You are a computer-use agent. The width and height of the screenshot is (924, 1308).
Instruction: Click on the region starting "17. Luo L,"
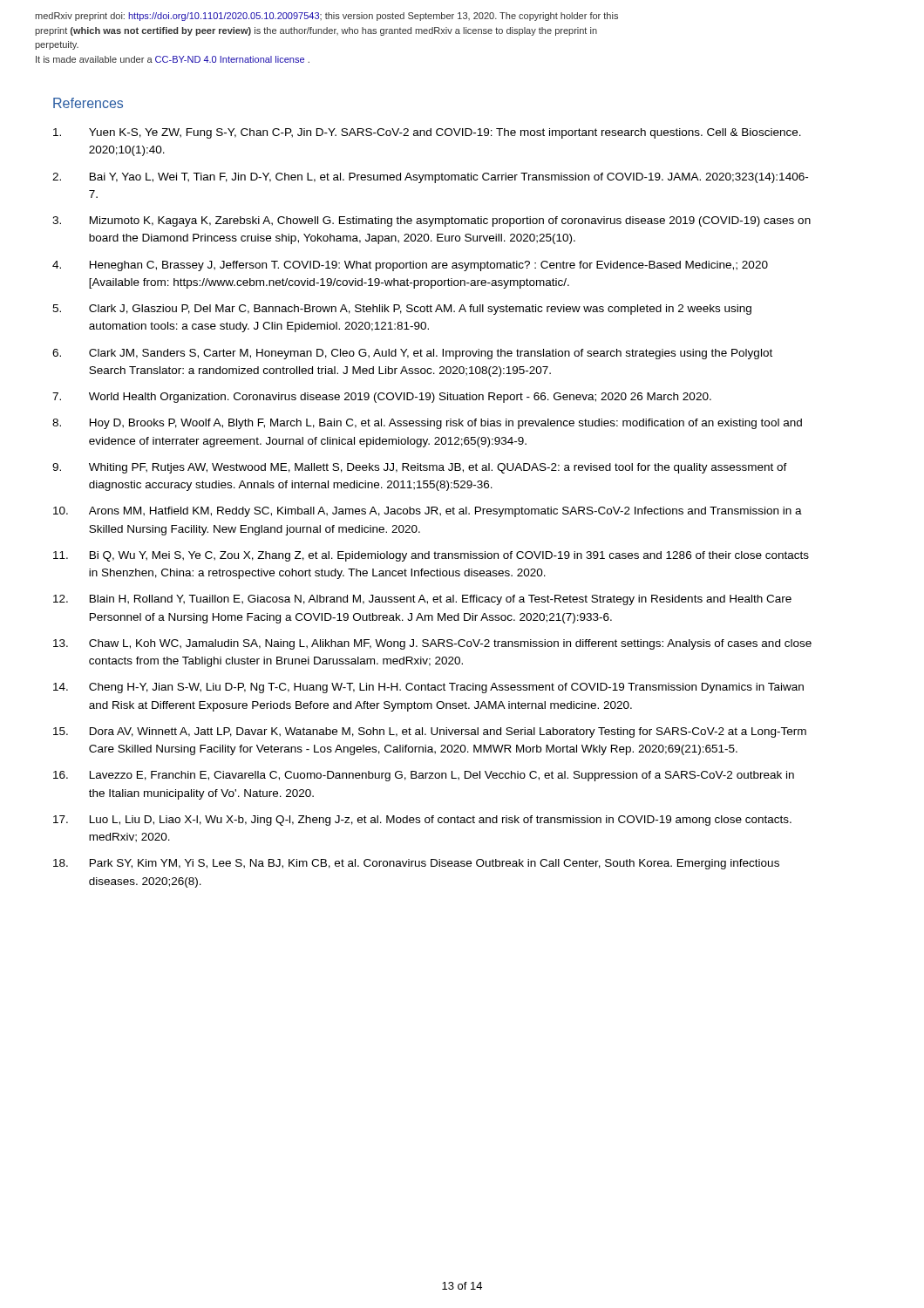pos(432,828)
